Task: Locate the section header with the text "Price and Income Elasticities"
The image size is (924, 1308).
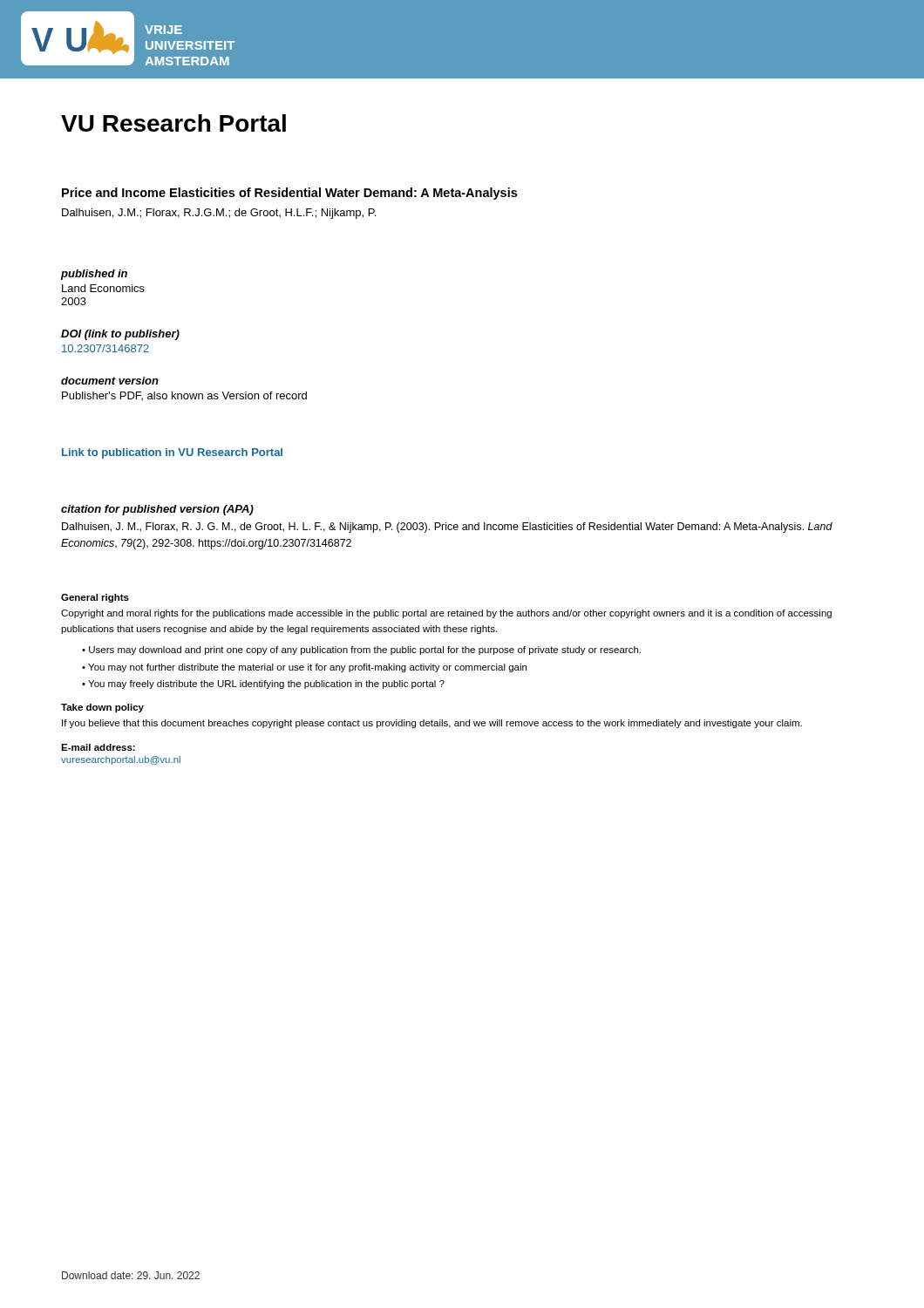Action: 289,193
